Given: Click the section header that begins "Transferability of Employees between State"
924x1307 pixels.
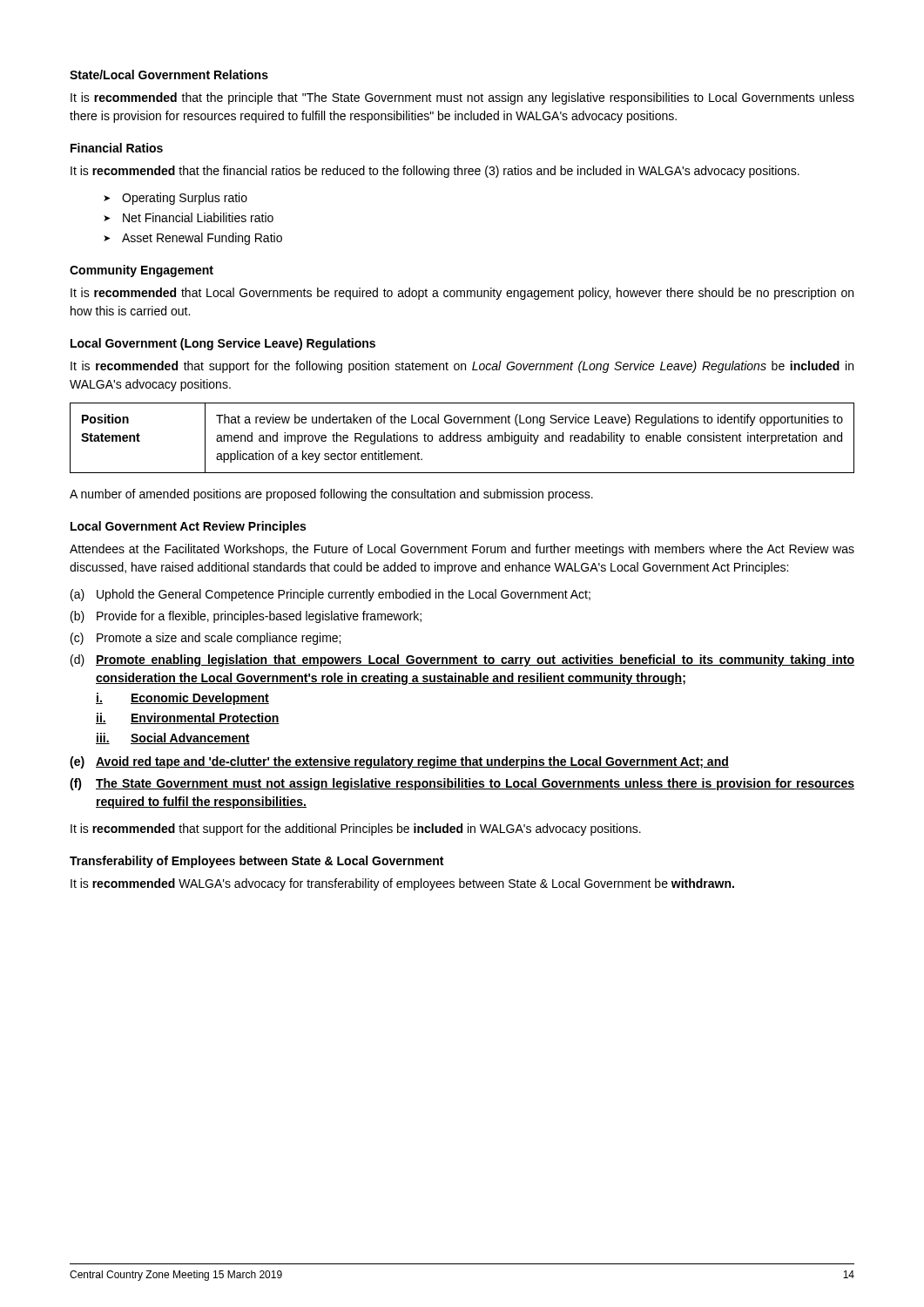Looking at the screenshot, I should tap(257, 861).
